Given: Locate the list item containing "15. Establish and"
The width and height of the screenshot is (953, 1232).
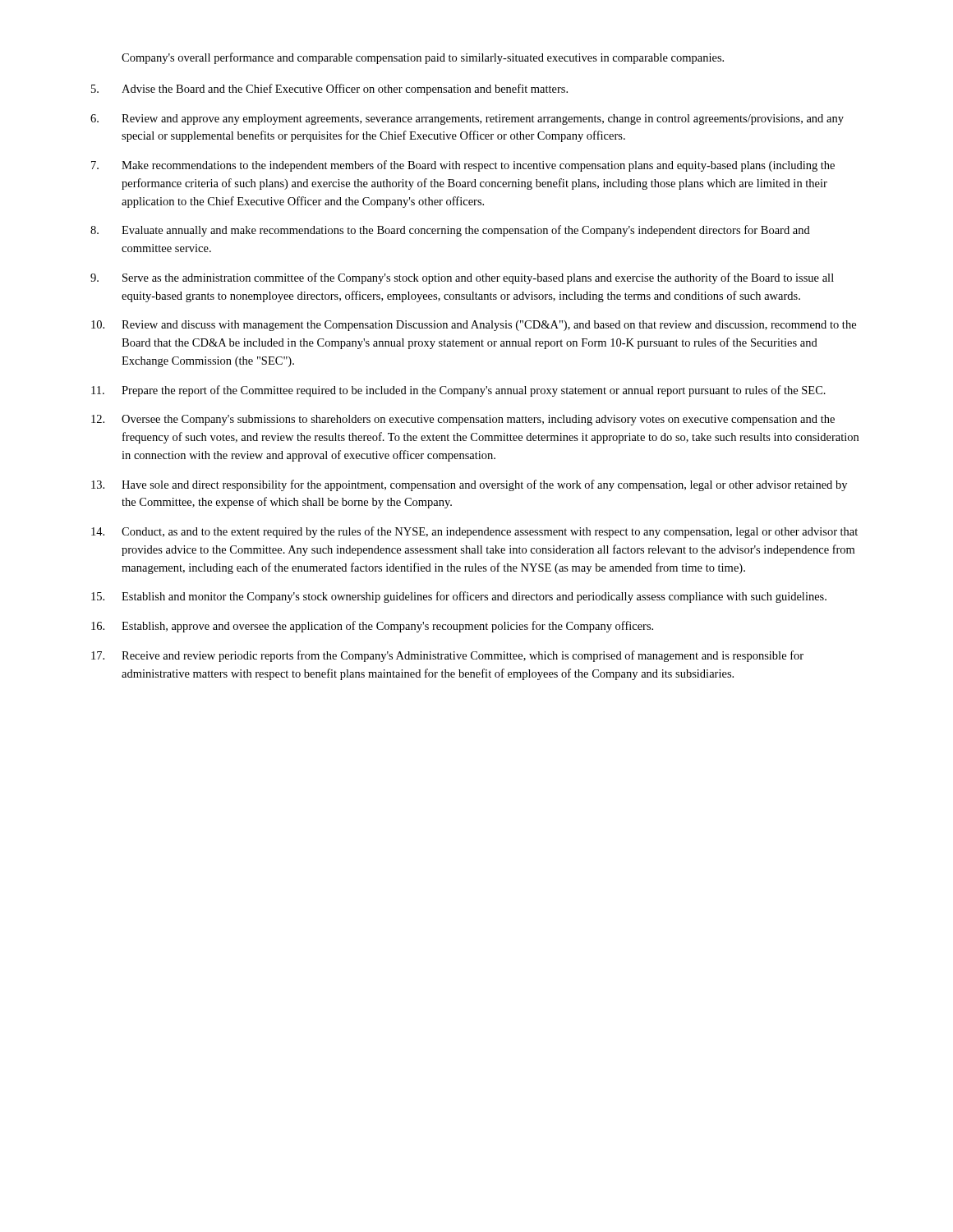Looking at the screenshot, I should [x=476, y=597].
